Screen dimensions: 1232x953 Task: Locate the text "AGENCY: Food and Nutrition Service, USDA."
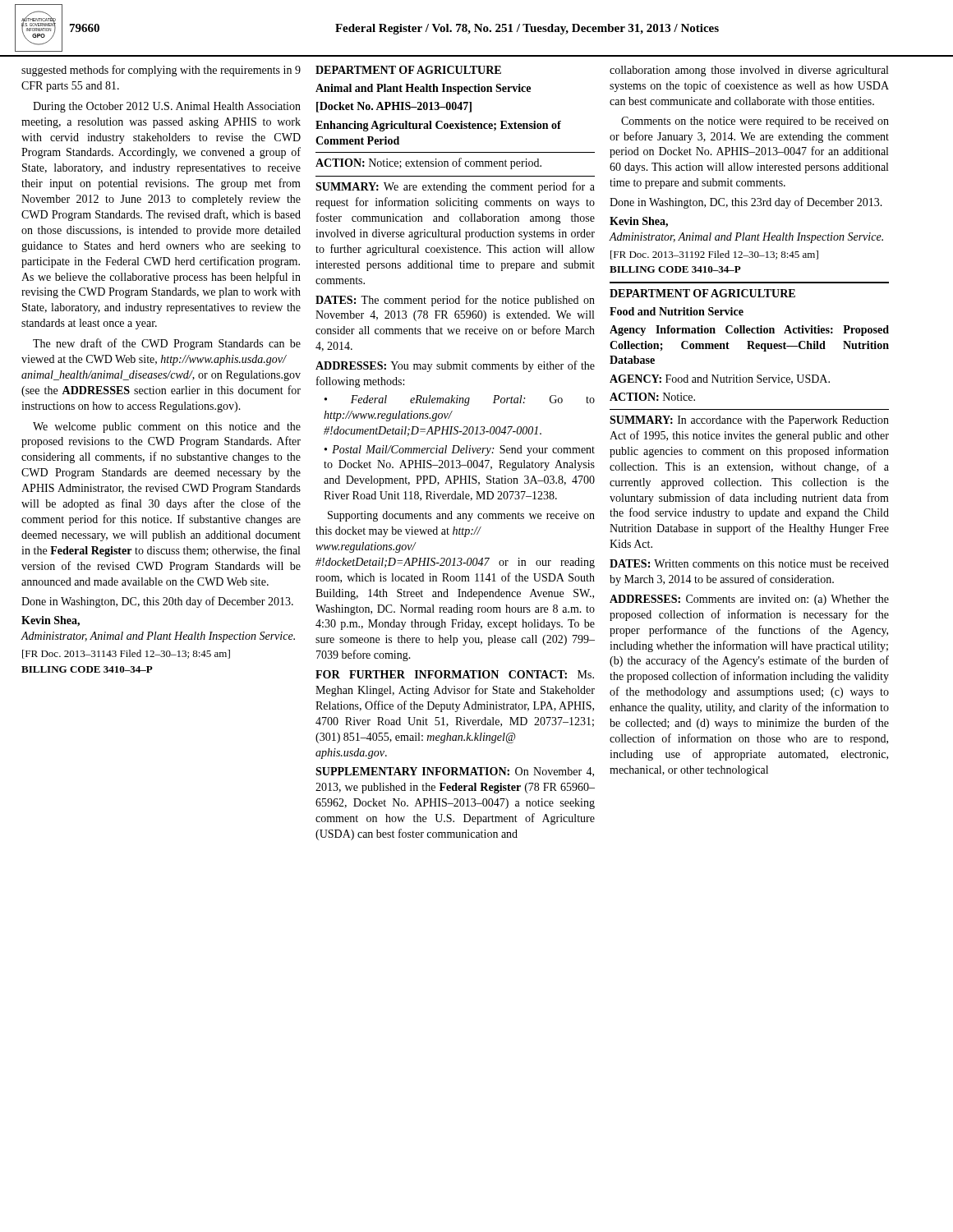click(x=749, y=380)
